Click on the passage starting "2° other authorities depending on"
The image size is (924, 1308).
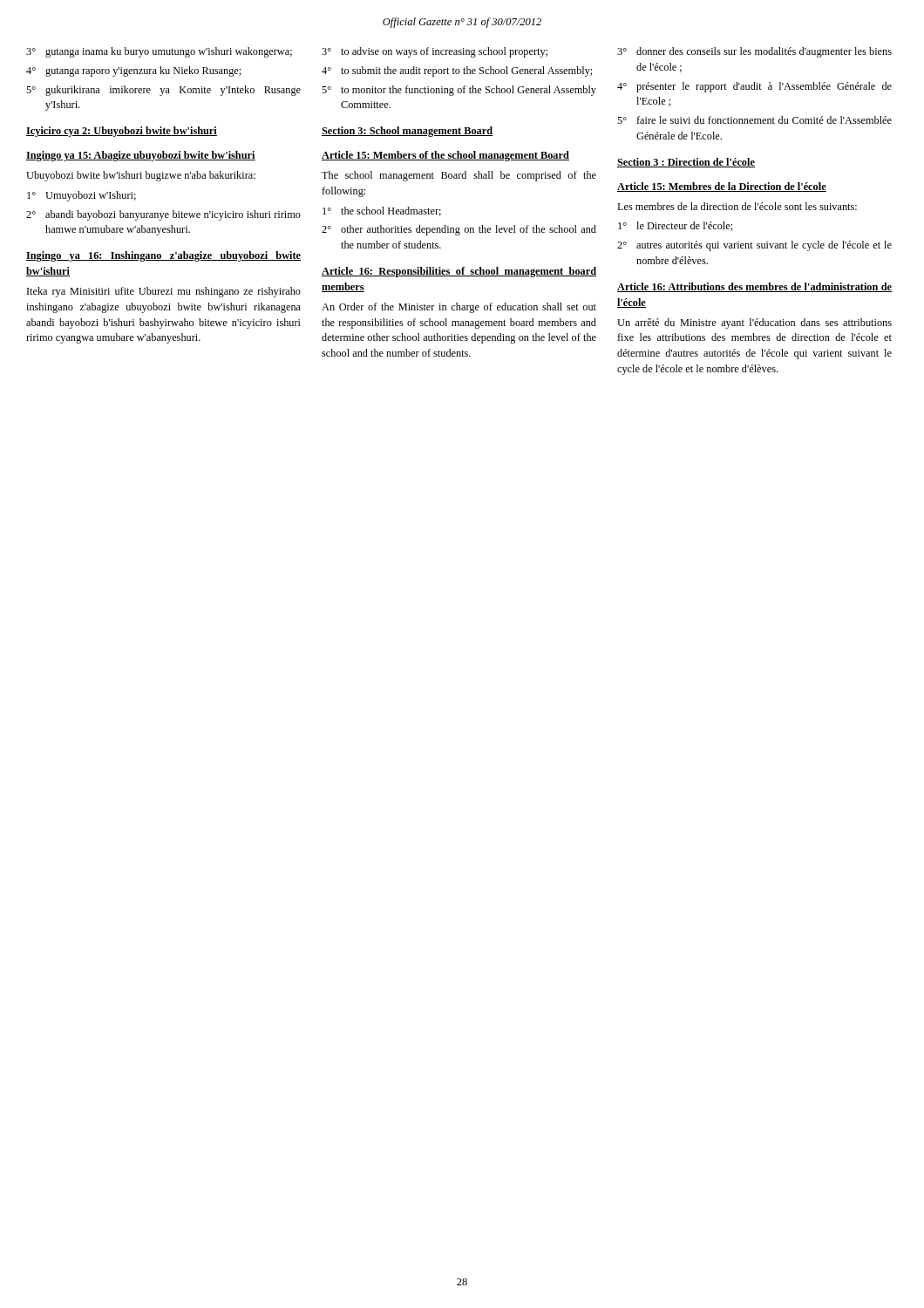(x=459, y=238)
